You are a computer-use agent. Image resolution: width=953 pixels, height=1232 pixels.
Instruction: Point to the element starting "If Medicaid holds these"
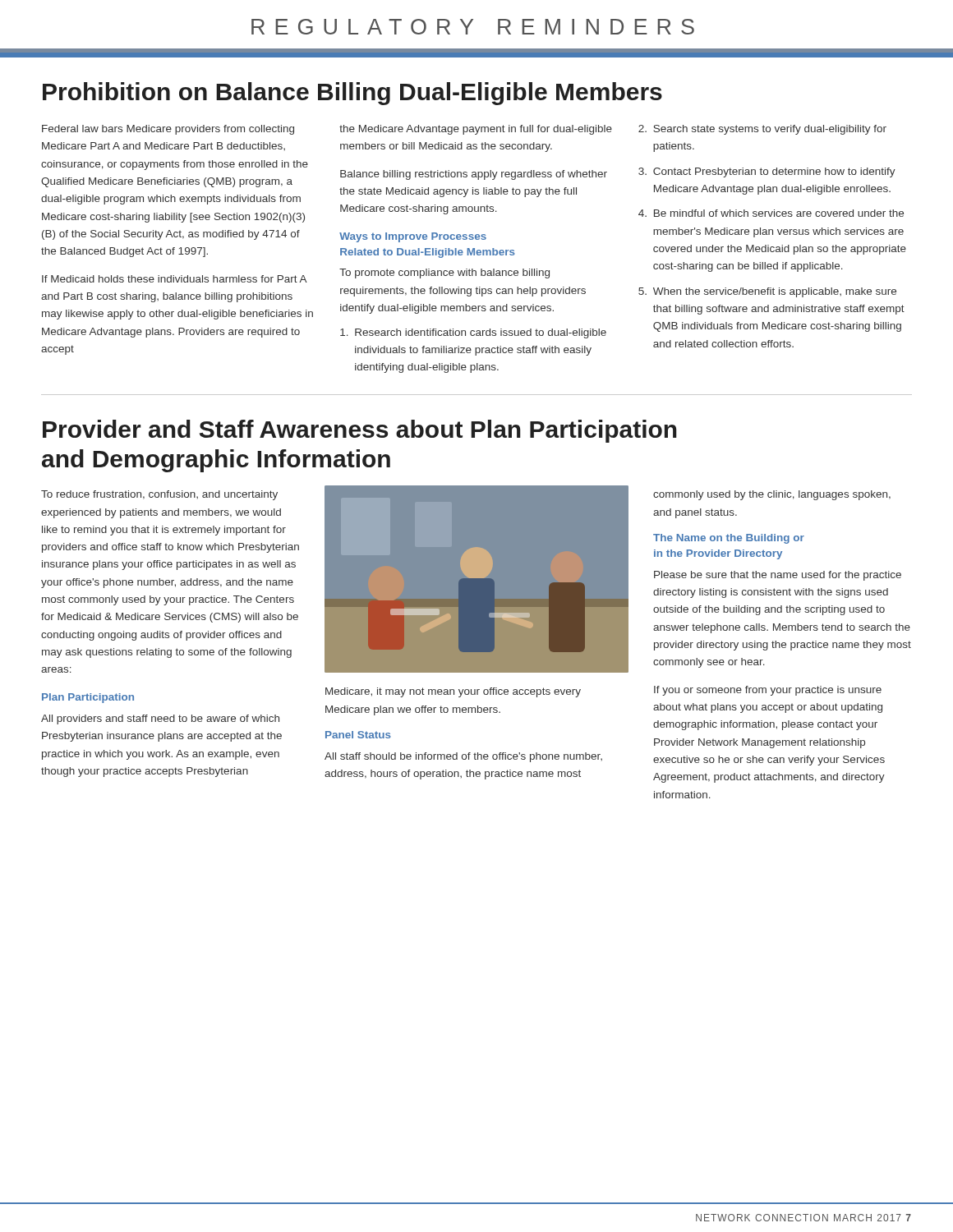[177, 314]
